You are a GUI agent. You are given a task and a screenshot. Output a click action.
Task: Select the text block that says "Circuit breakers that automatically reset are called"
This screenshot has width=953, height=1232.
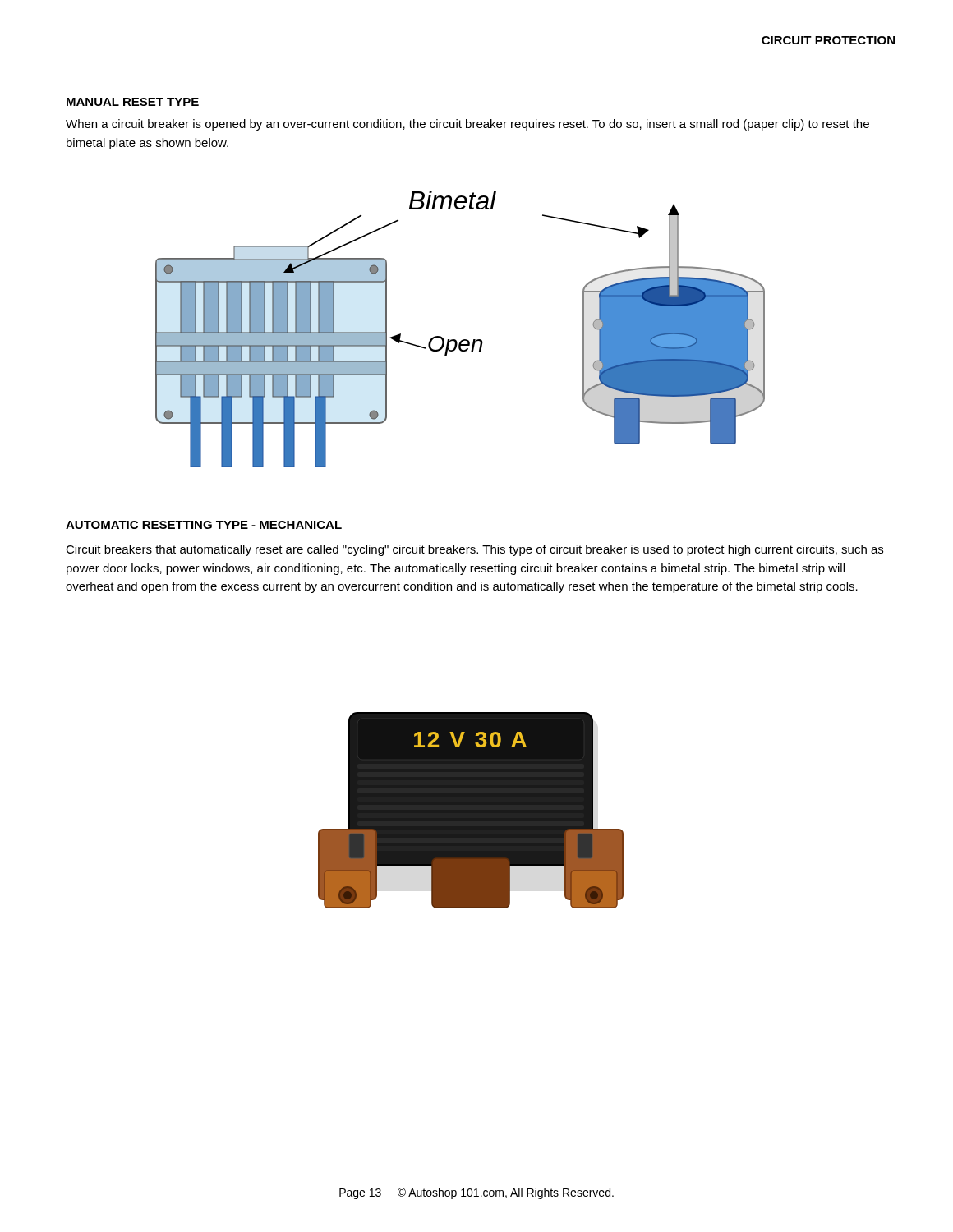475,568
